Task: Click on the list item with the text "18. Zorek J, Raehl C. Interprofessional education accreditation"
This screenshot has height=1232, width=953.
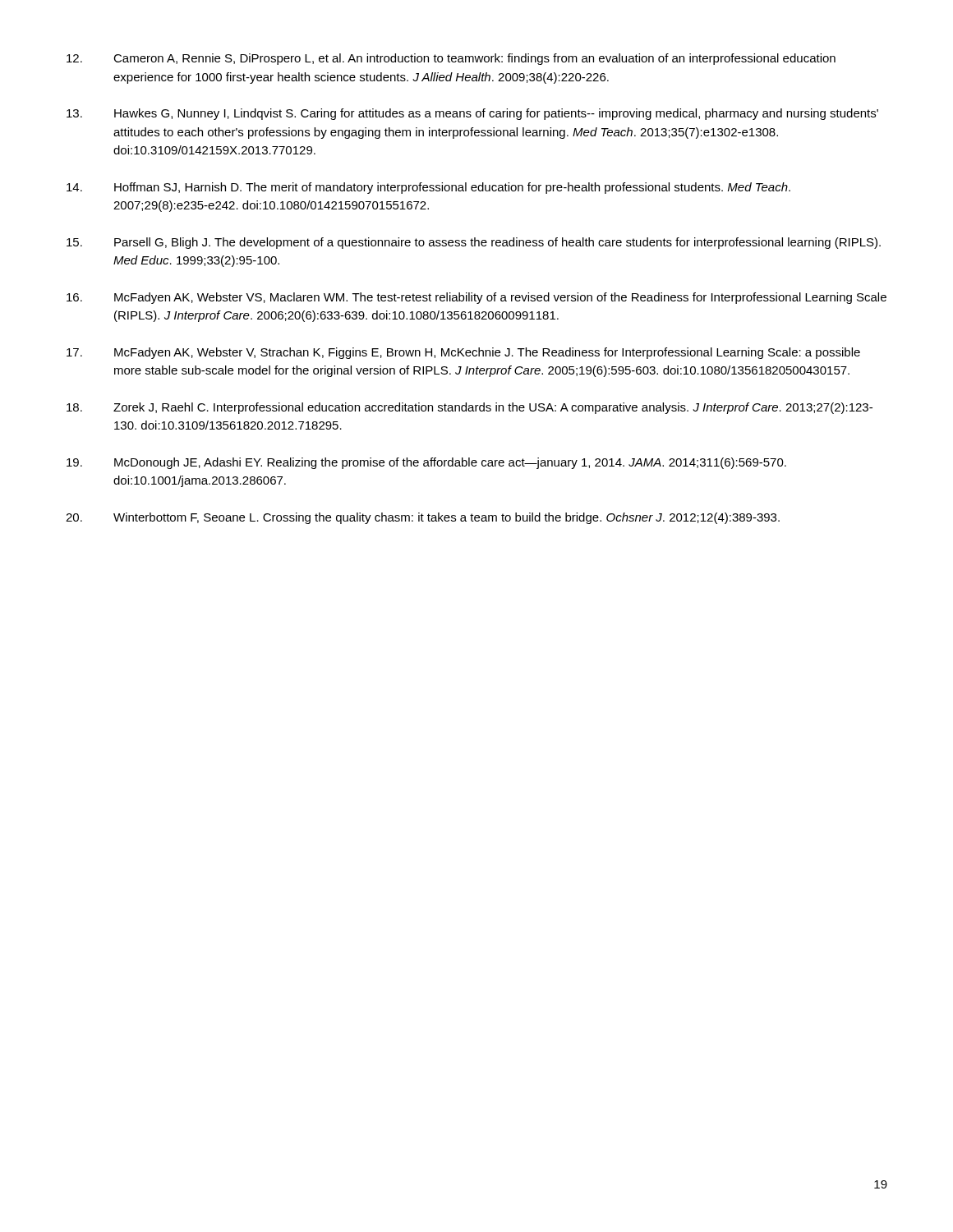Action: tap(476, 416)
